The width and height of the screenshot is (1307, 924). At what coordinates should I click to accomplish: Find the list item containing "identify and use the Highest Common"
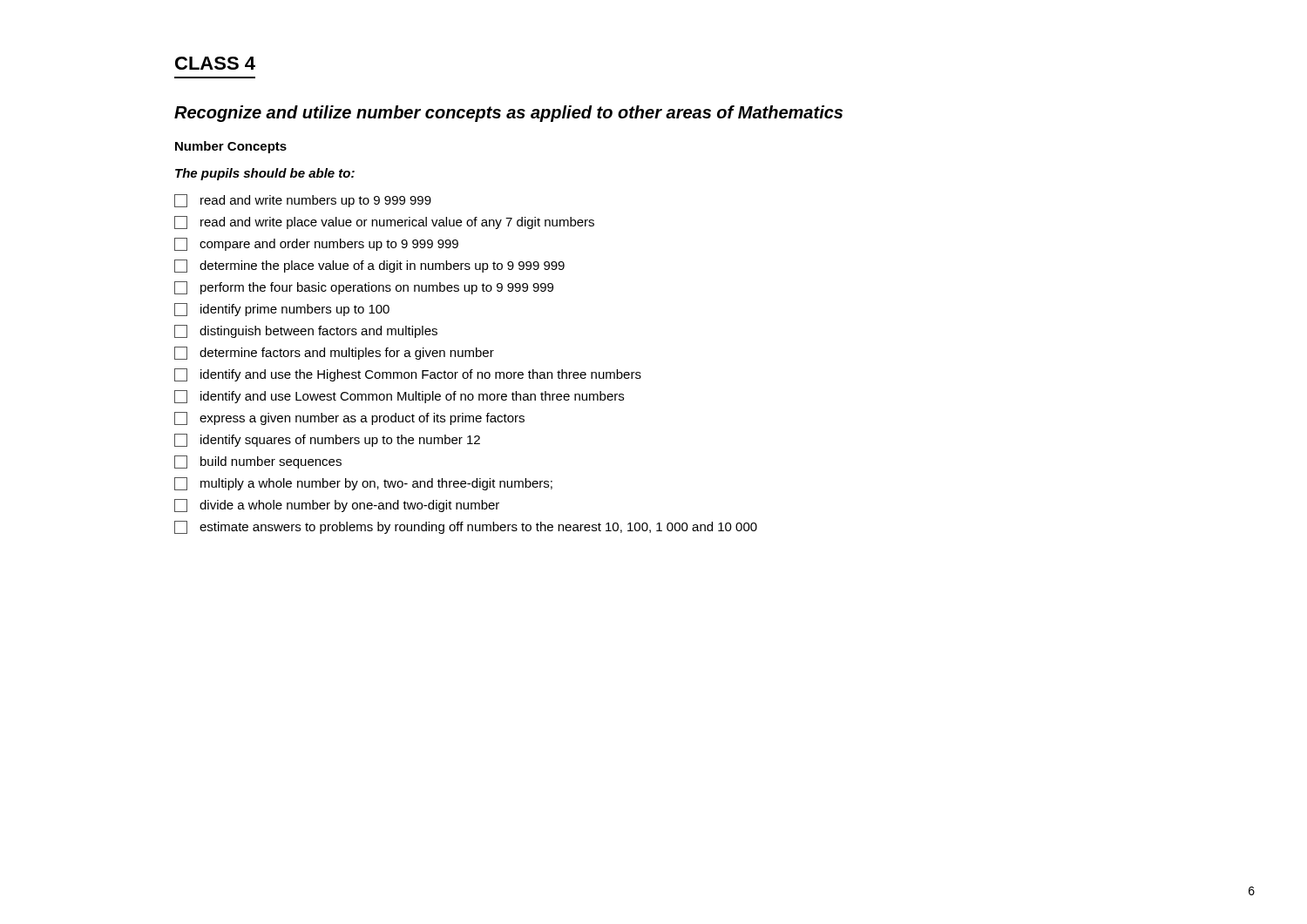click(408, 375)
